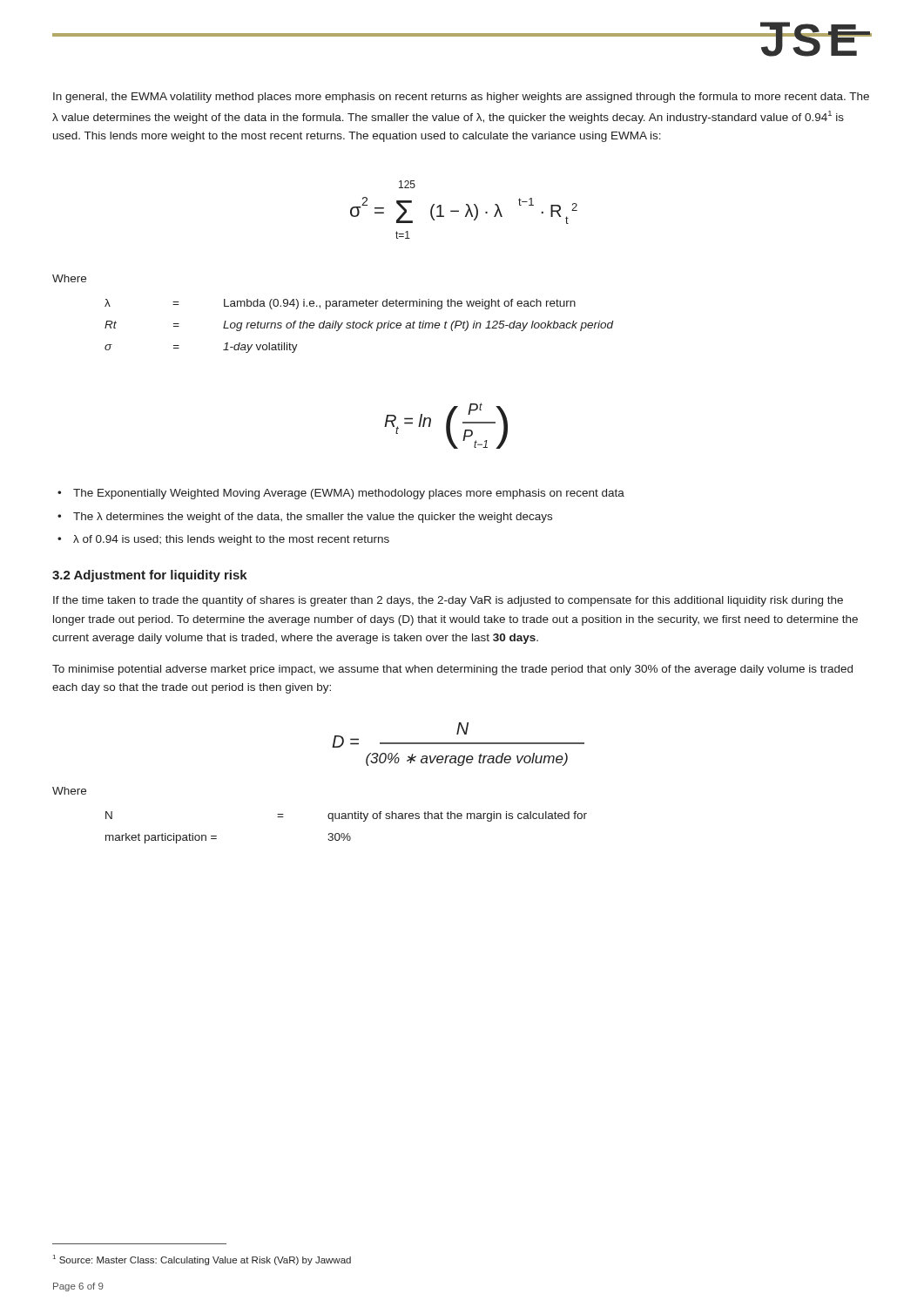
Task: Locate the footnote that says "1 Source: Master"
Action: click(x=202, y=1259)
